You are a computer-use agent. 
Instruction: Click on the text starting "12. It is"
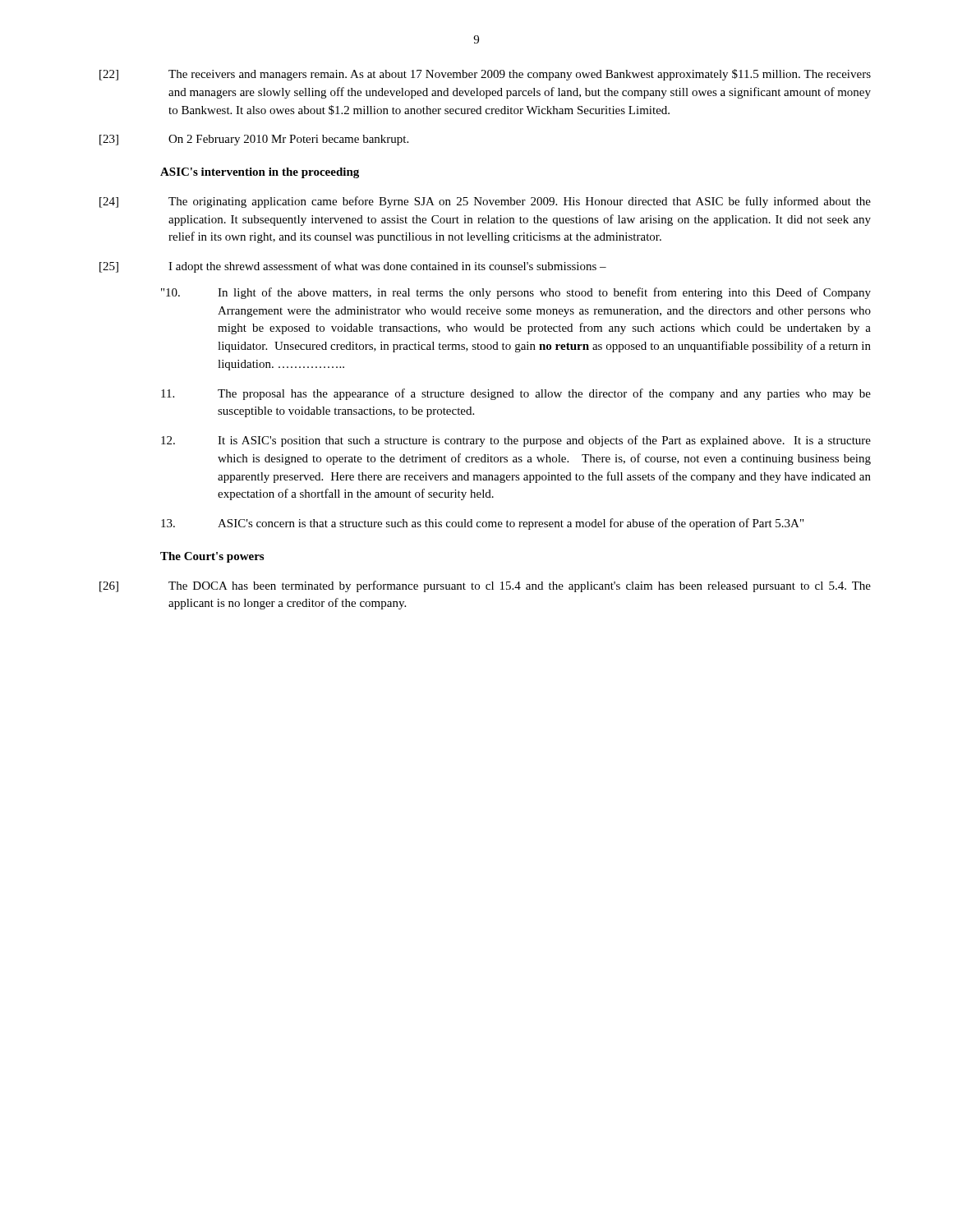coord(516,468)
